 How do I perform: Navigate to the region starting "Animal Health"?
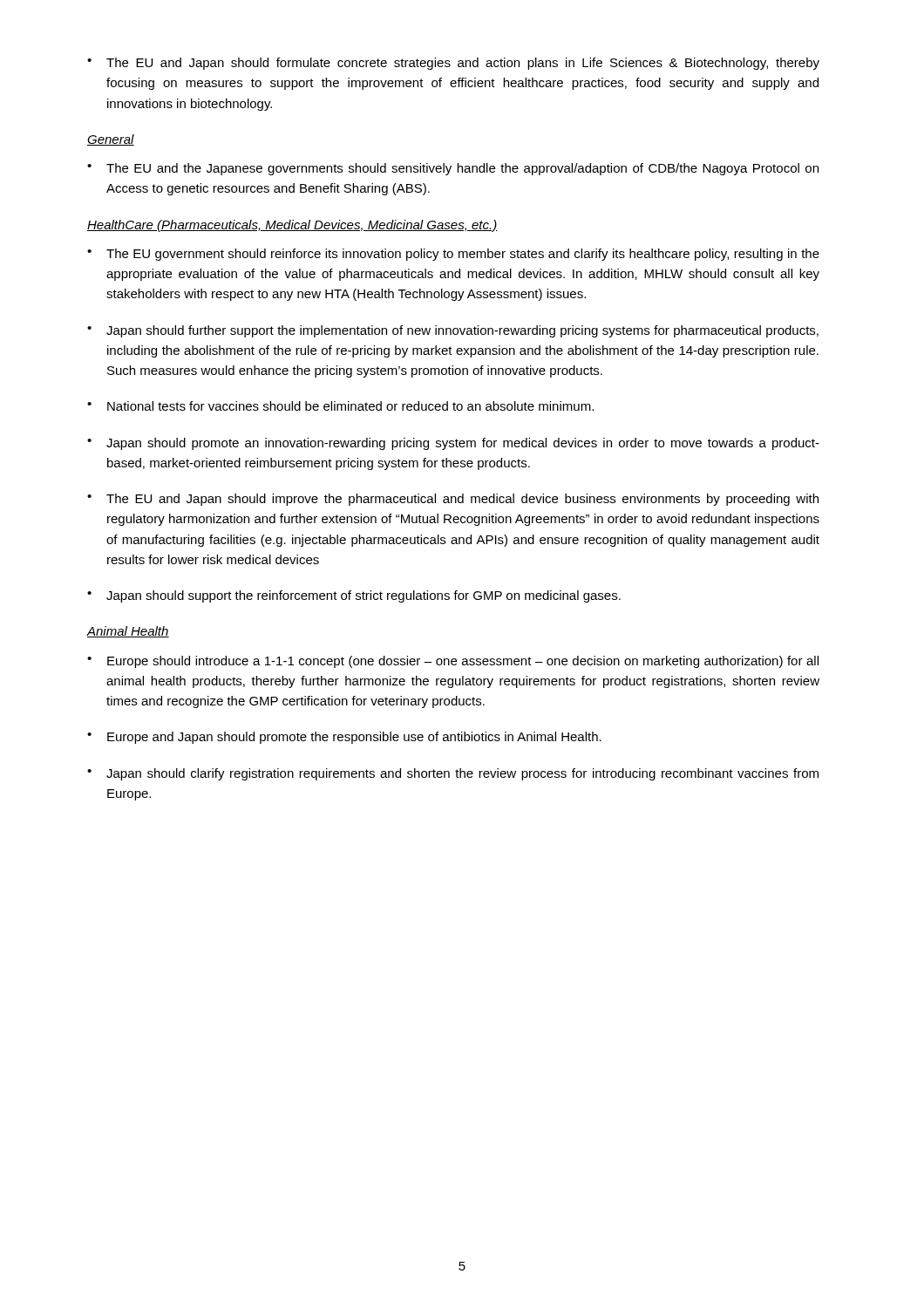[128, 631]
